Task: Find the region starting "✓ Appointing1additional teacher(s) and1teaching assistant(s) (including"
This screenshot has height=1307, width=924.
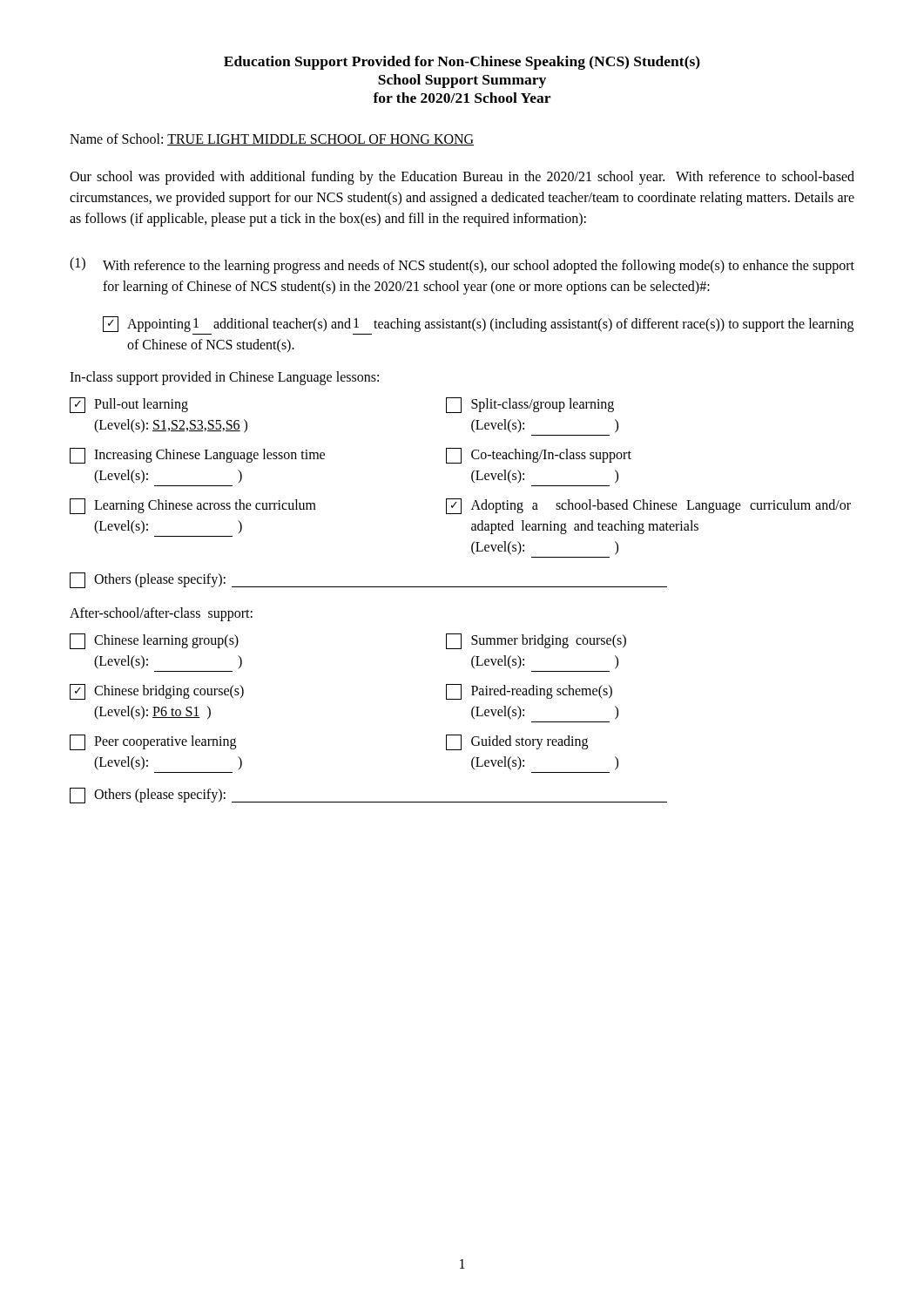Action: pos(479,334)
